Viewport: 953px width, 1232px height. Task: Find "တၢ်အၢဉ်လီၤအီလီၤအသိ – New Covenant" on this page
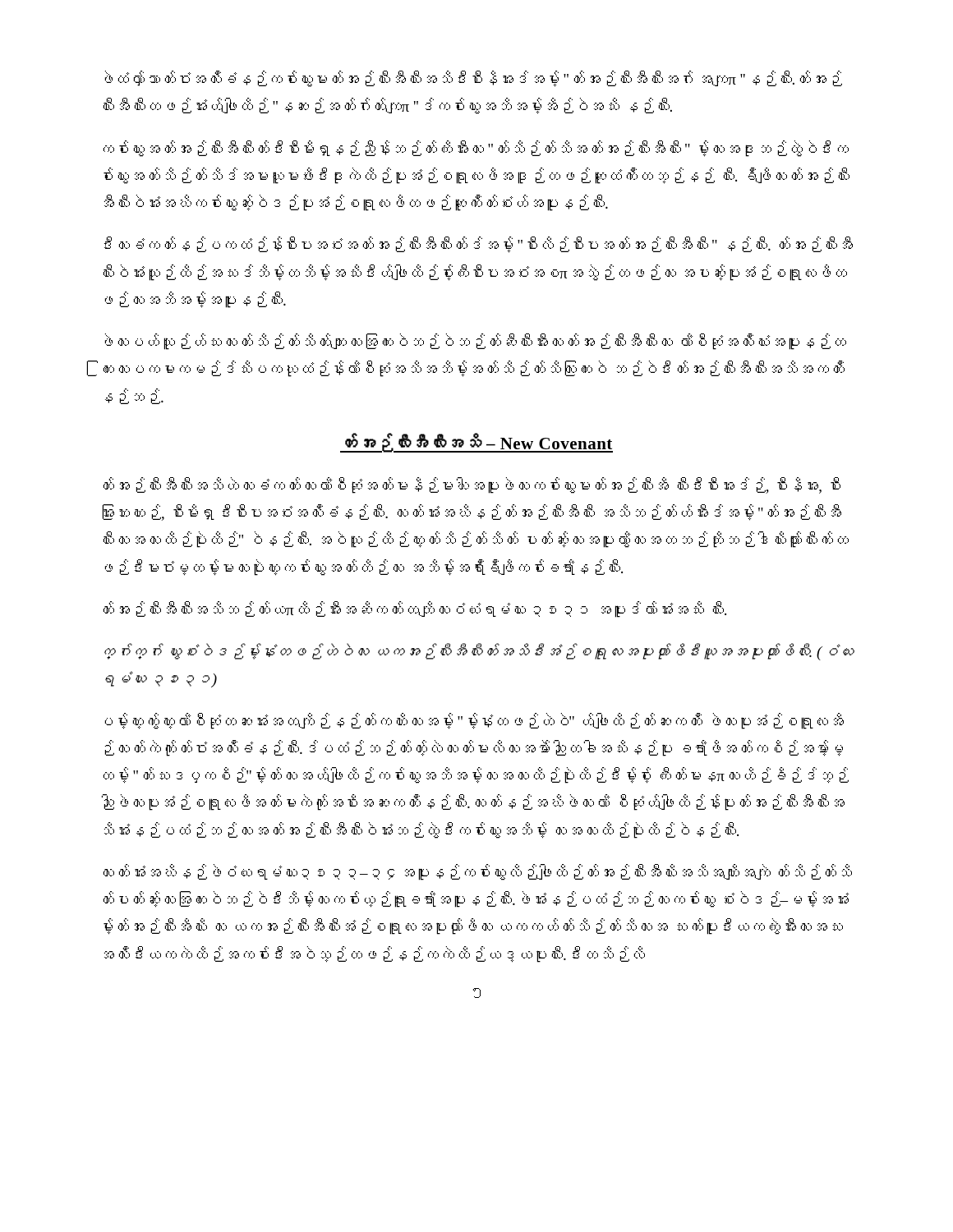(476, 443)
